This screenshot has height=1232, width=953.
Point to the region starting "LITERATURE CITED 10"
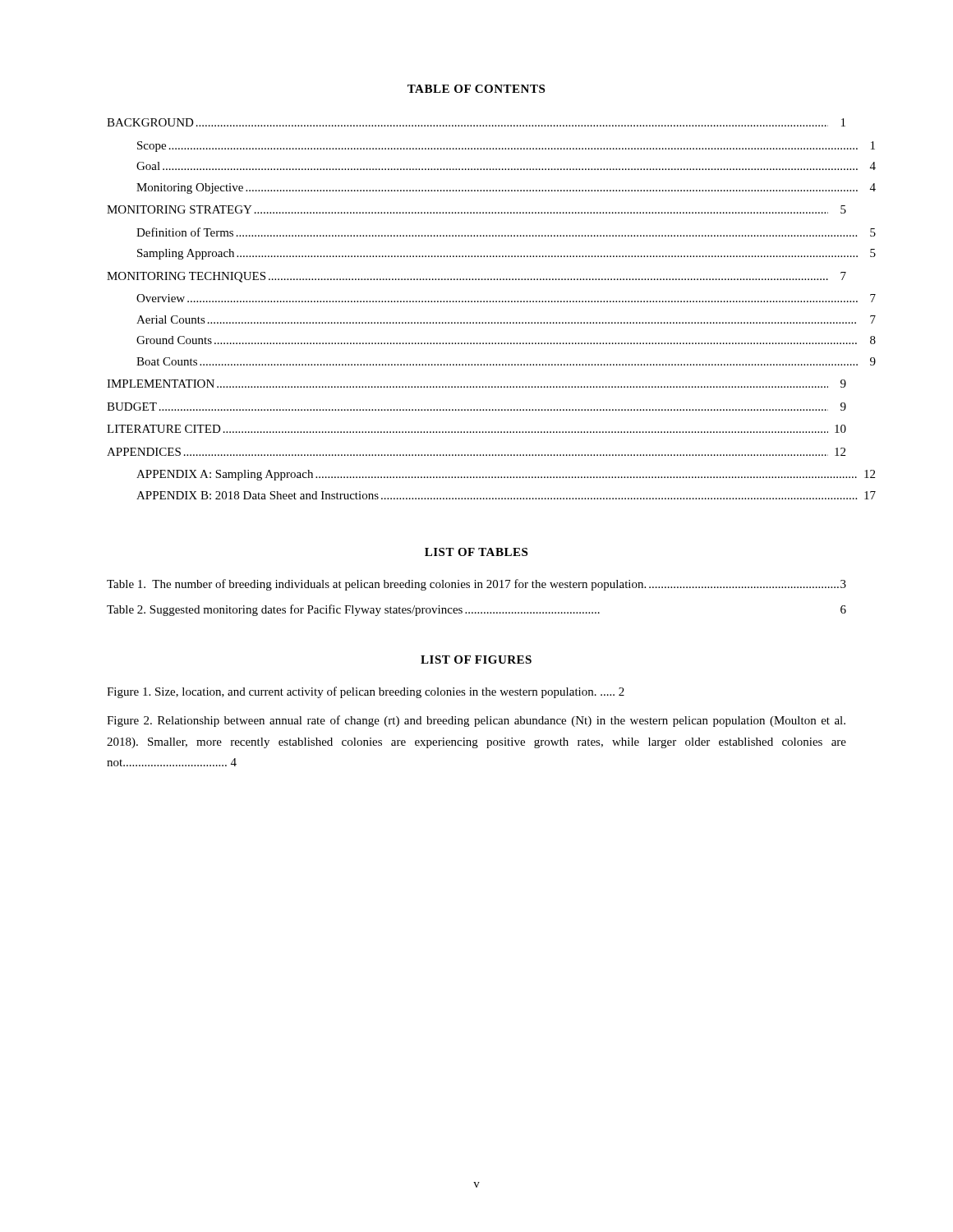(476, 429)
